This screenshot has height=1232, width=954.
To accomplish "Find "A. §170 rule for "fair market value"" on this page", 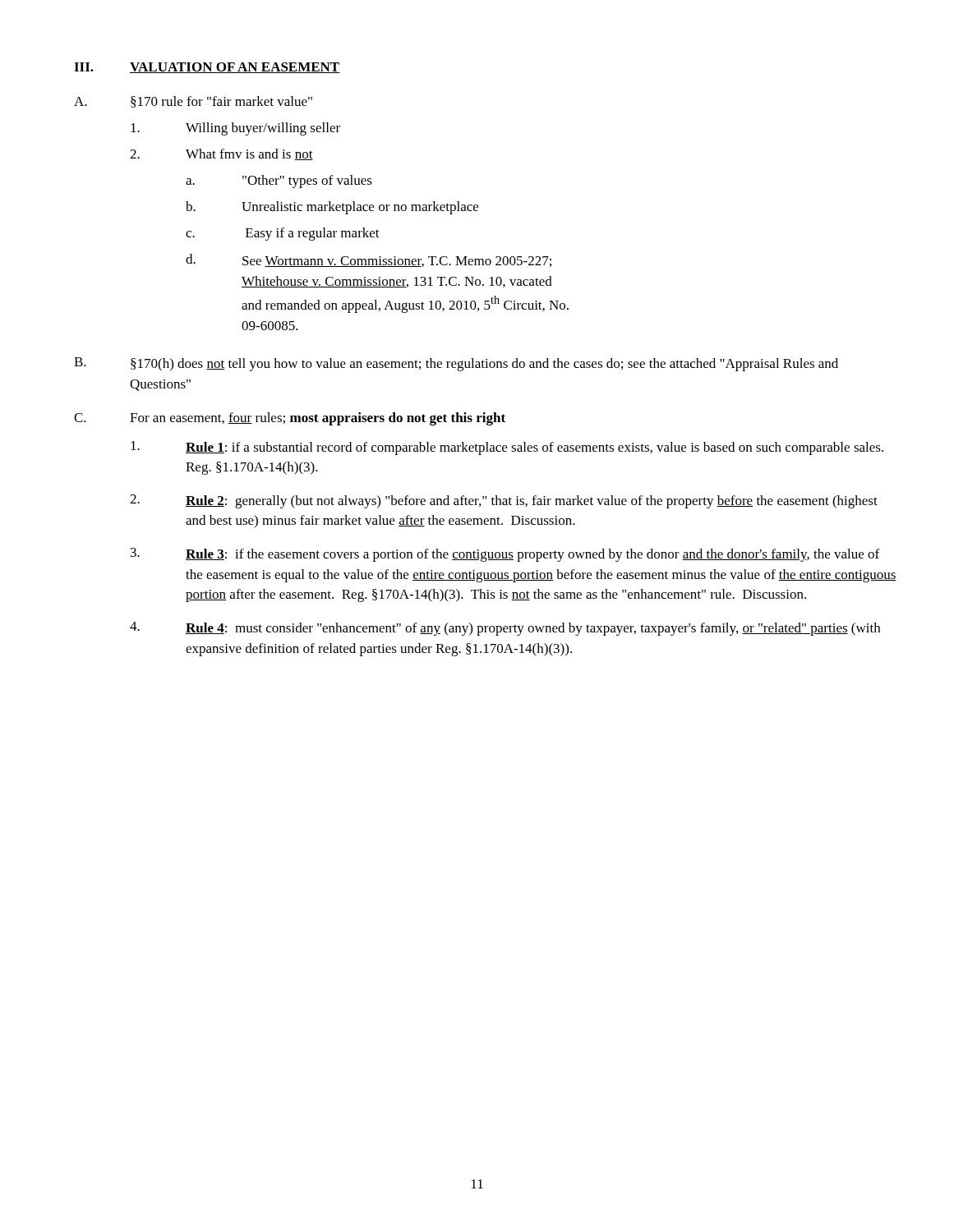I will [193, 102].
